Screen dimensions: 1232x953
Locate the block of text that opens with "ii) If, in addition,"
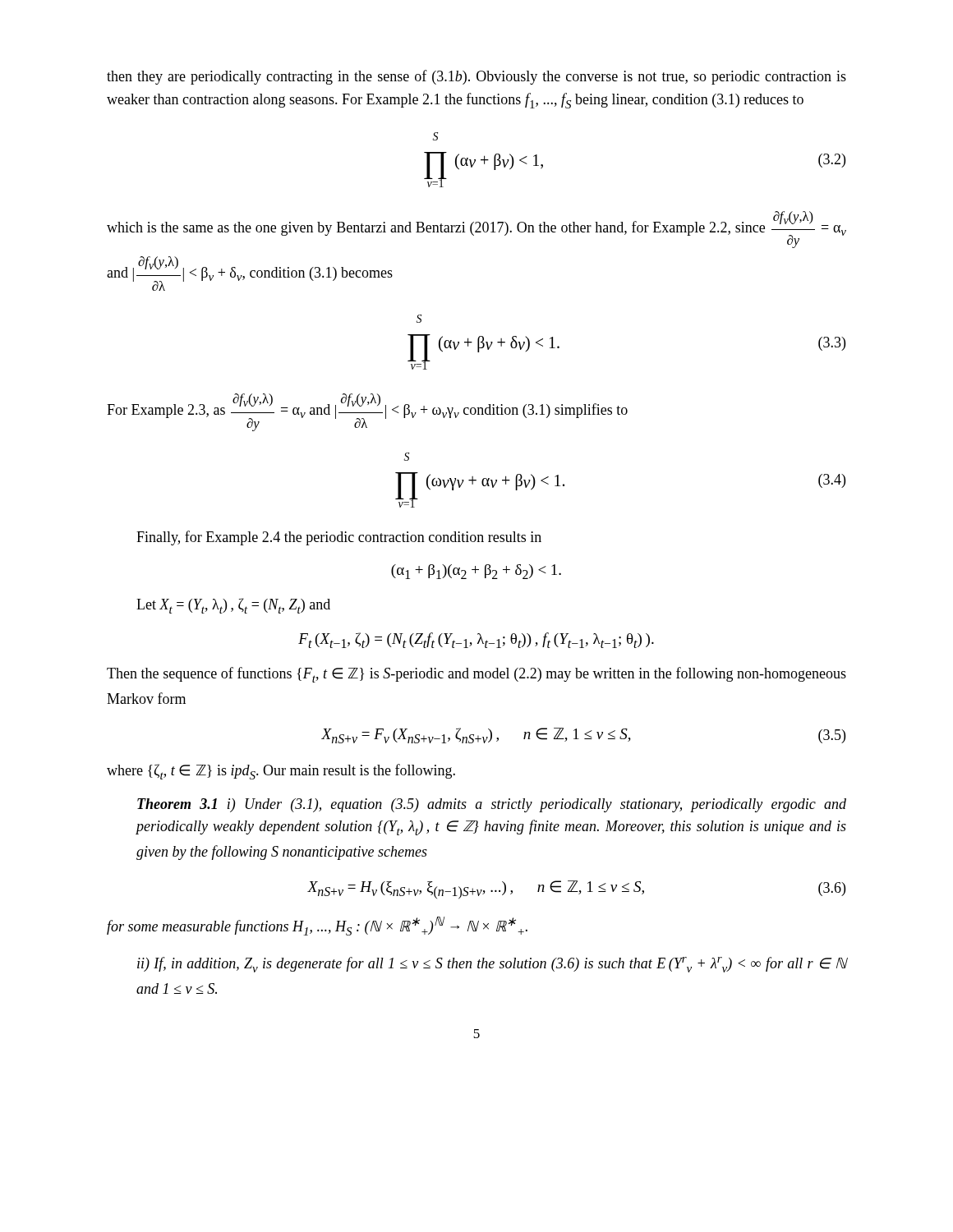[x=491, y=974]
